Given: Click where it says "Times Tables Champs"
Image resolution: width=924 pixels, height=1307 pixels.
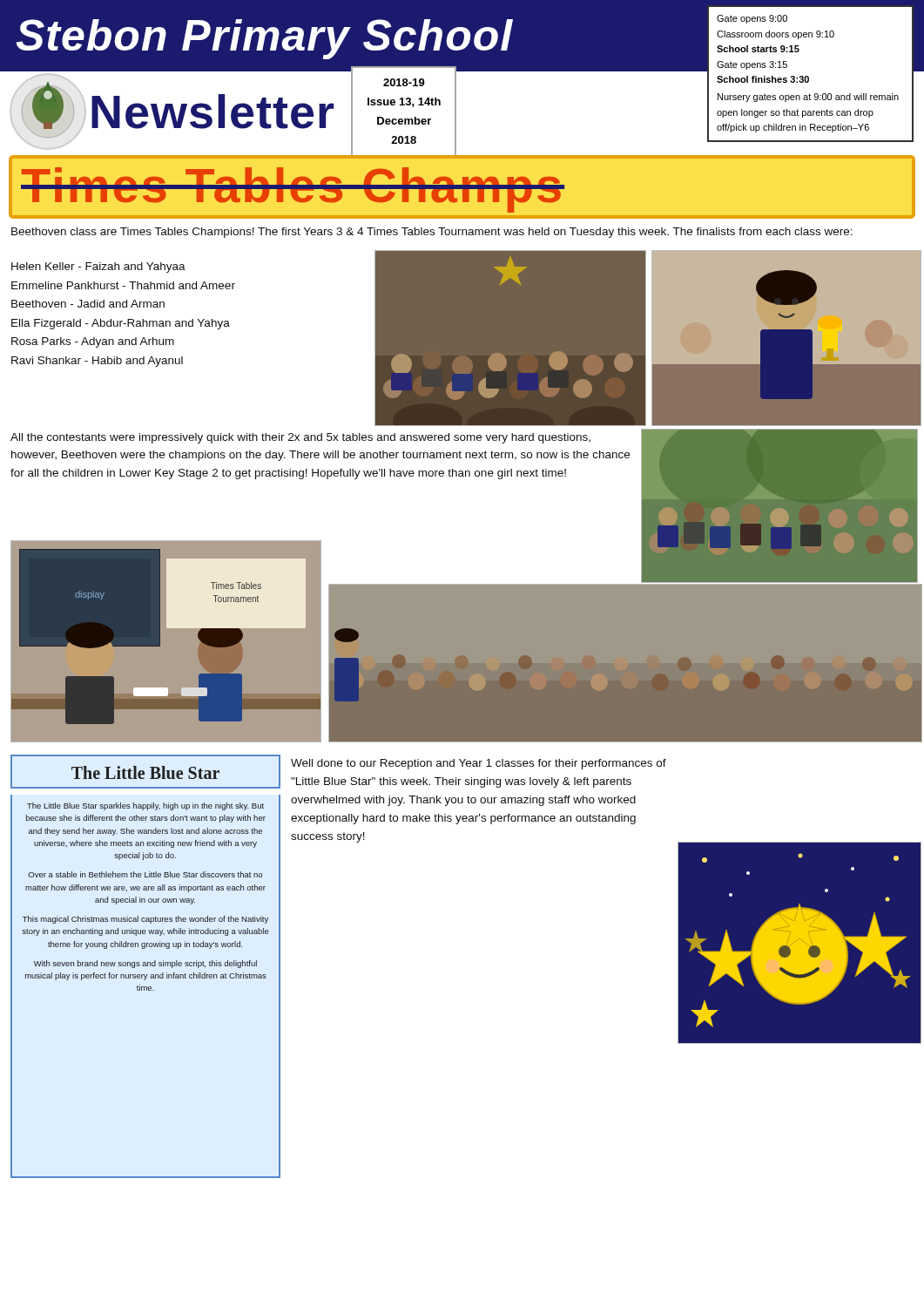Looking at the screenshot, I should point(293,185).
